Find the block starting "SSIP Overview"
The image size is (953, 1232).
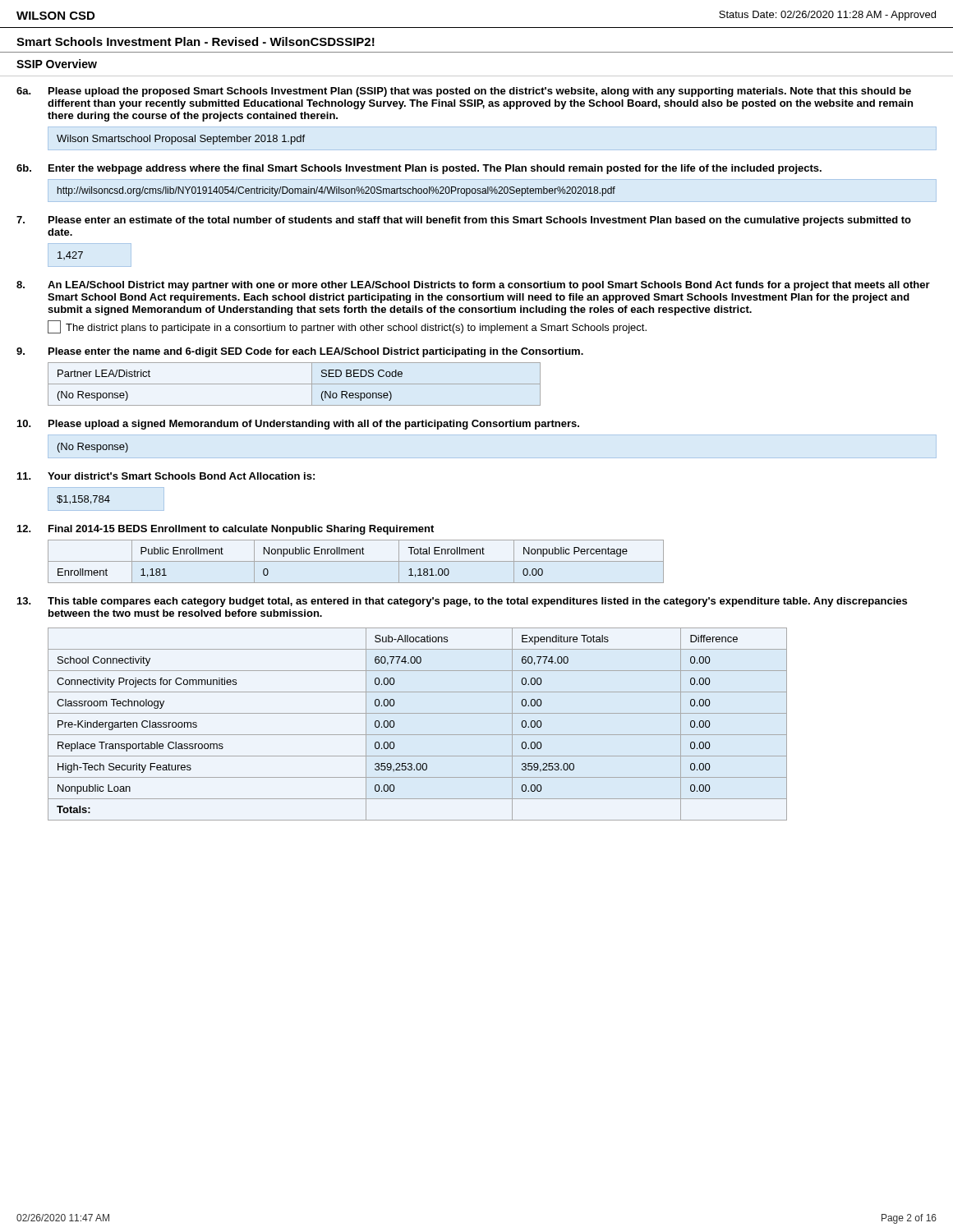(x=57, y=64)
